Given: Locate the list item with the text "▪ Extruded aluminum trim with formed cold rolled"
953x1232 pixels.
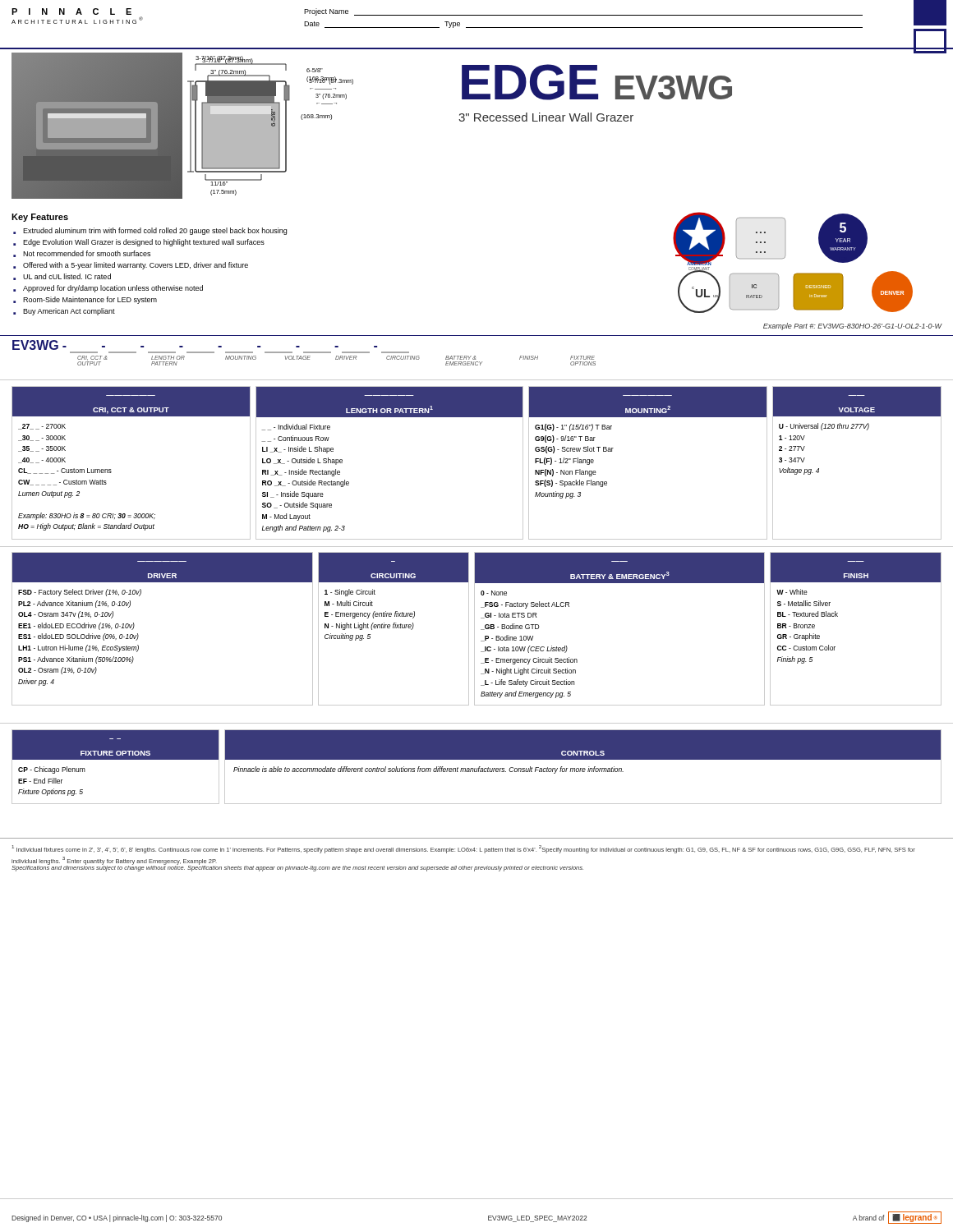Looking at the screenshot, I should tap(150, 232).
